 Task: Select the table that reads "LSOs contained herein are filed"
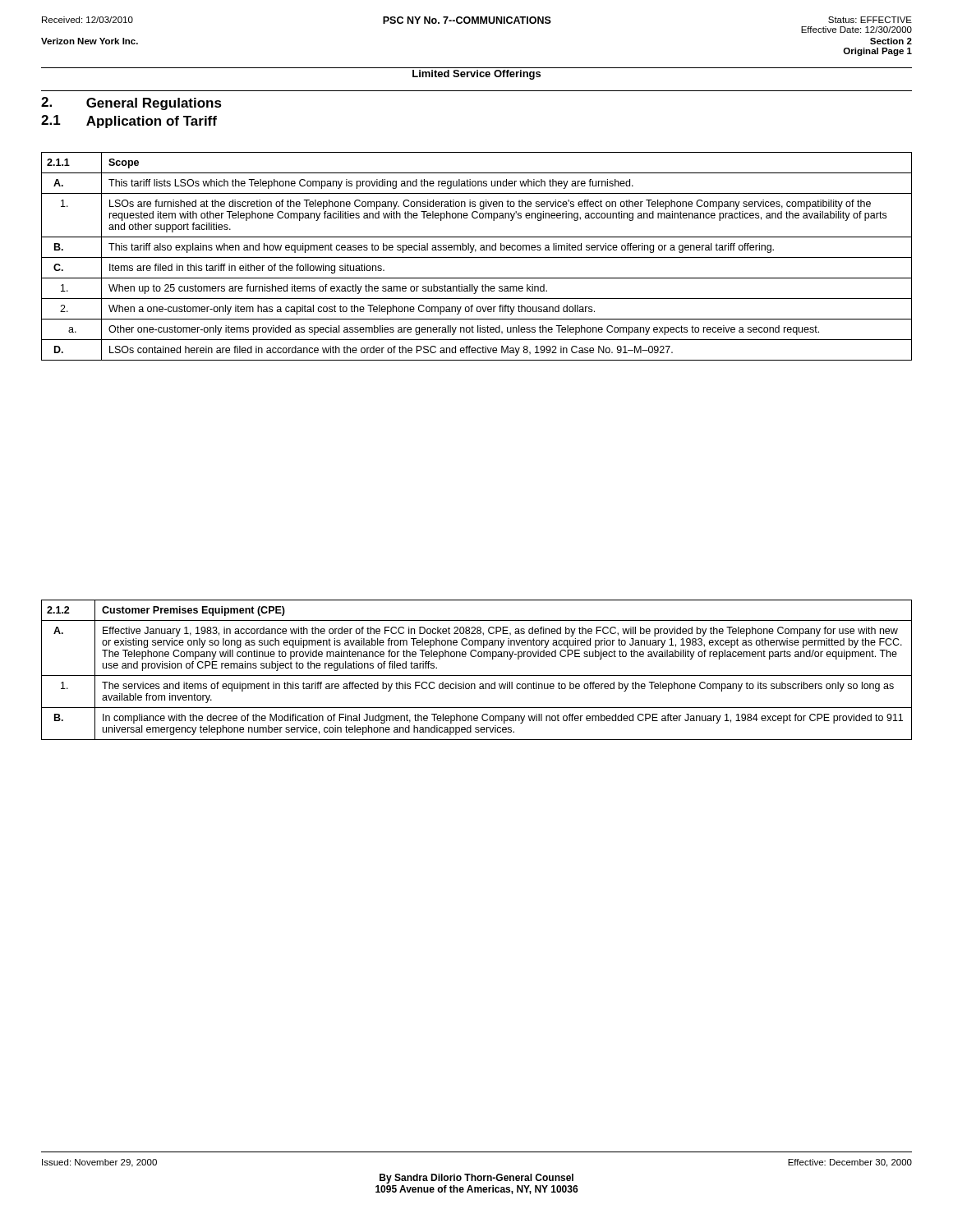476,264
